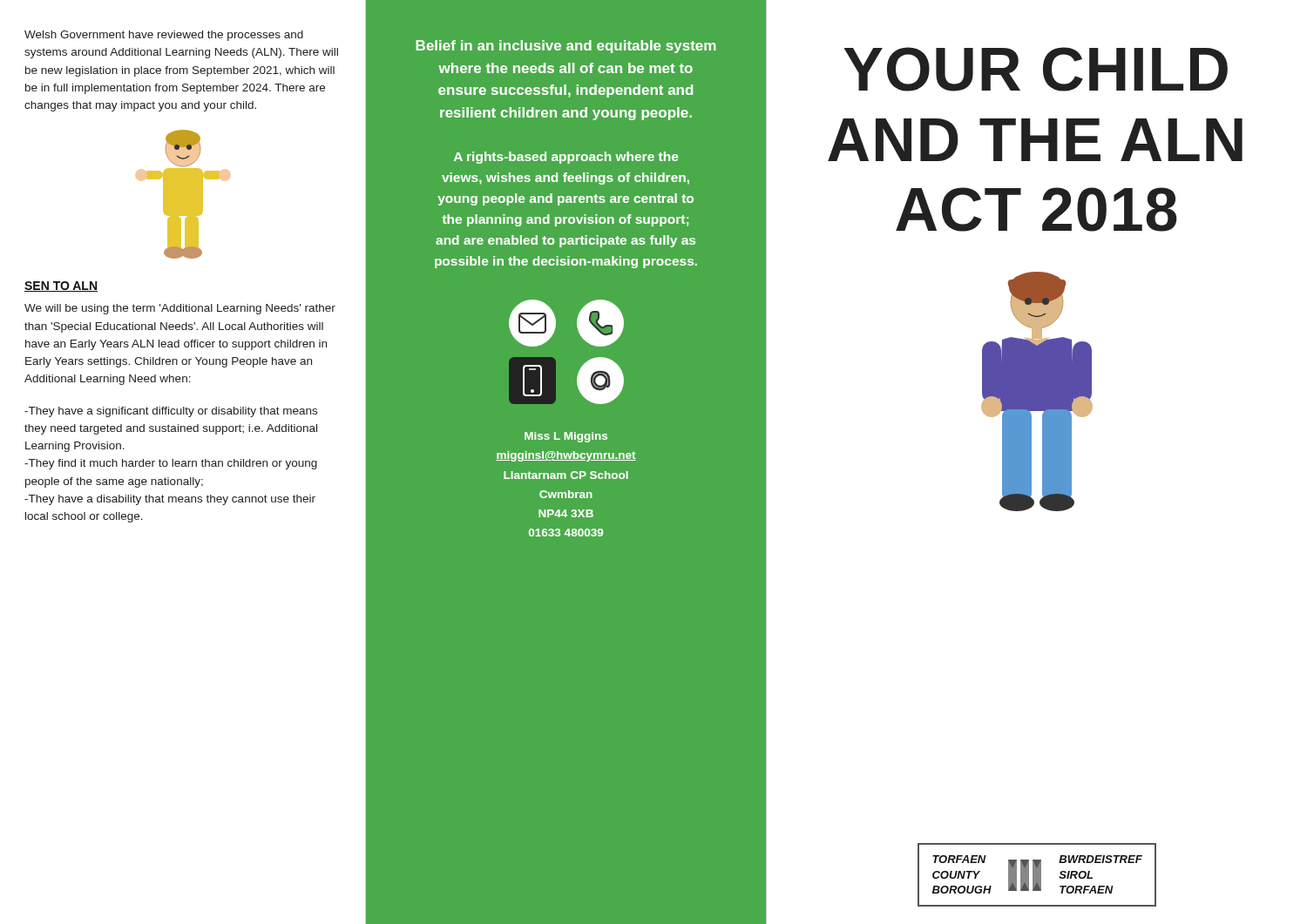Locate the text block starting "Welsh Government have reviewed"
Viewport: 1307px width, 924px height.
click(x=182, y=70)
